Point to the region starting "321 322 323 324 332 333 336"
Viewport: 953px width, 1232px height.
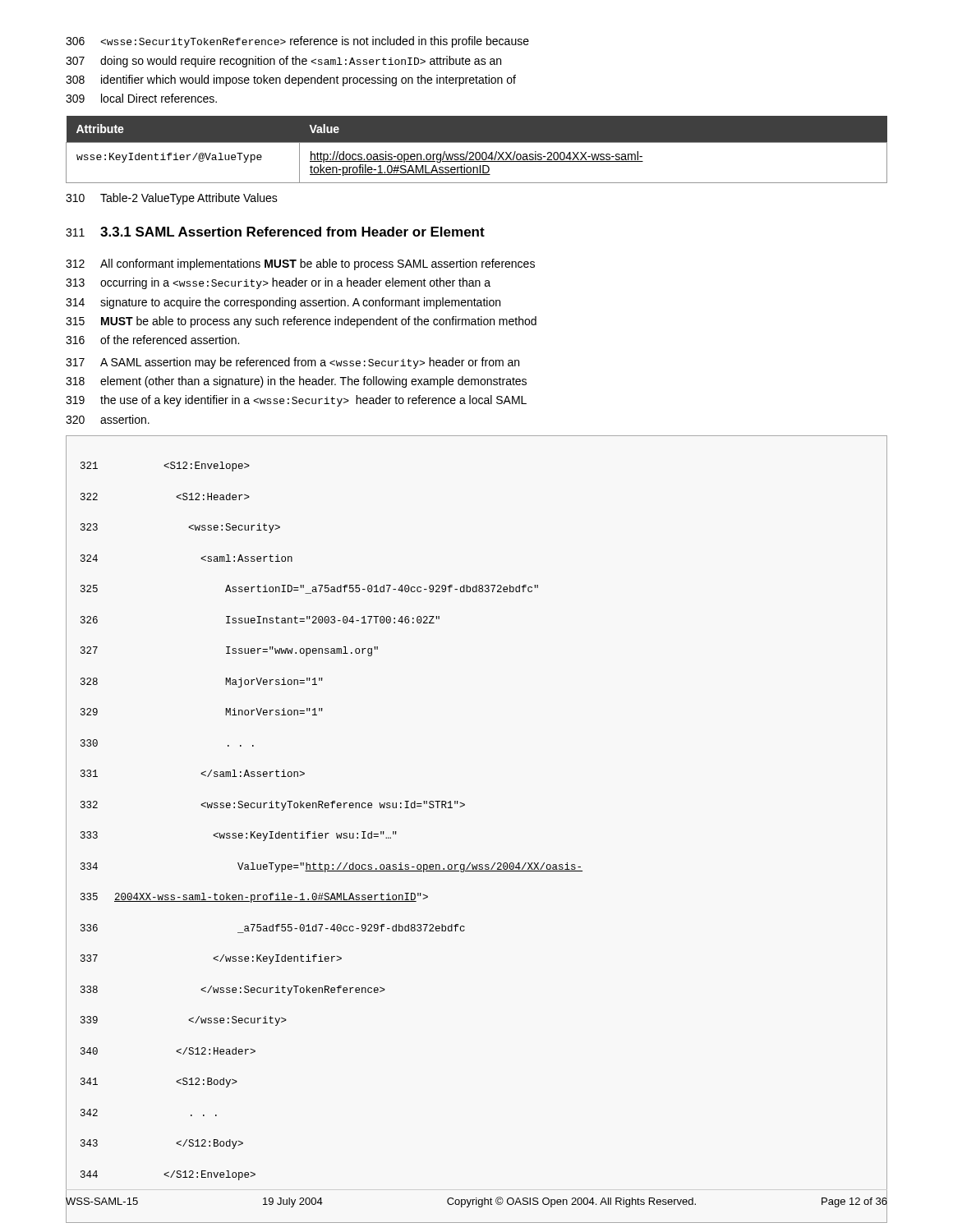(x=476, y=829)
